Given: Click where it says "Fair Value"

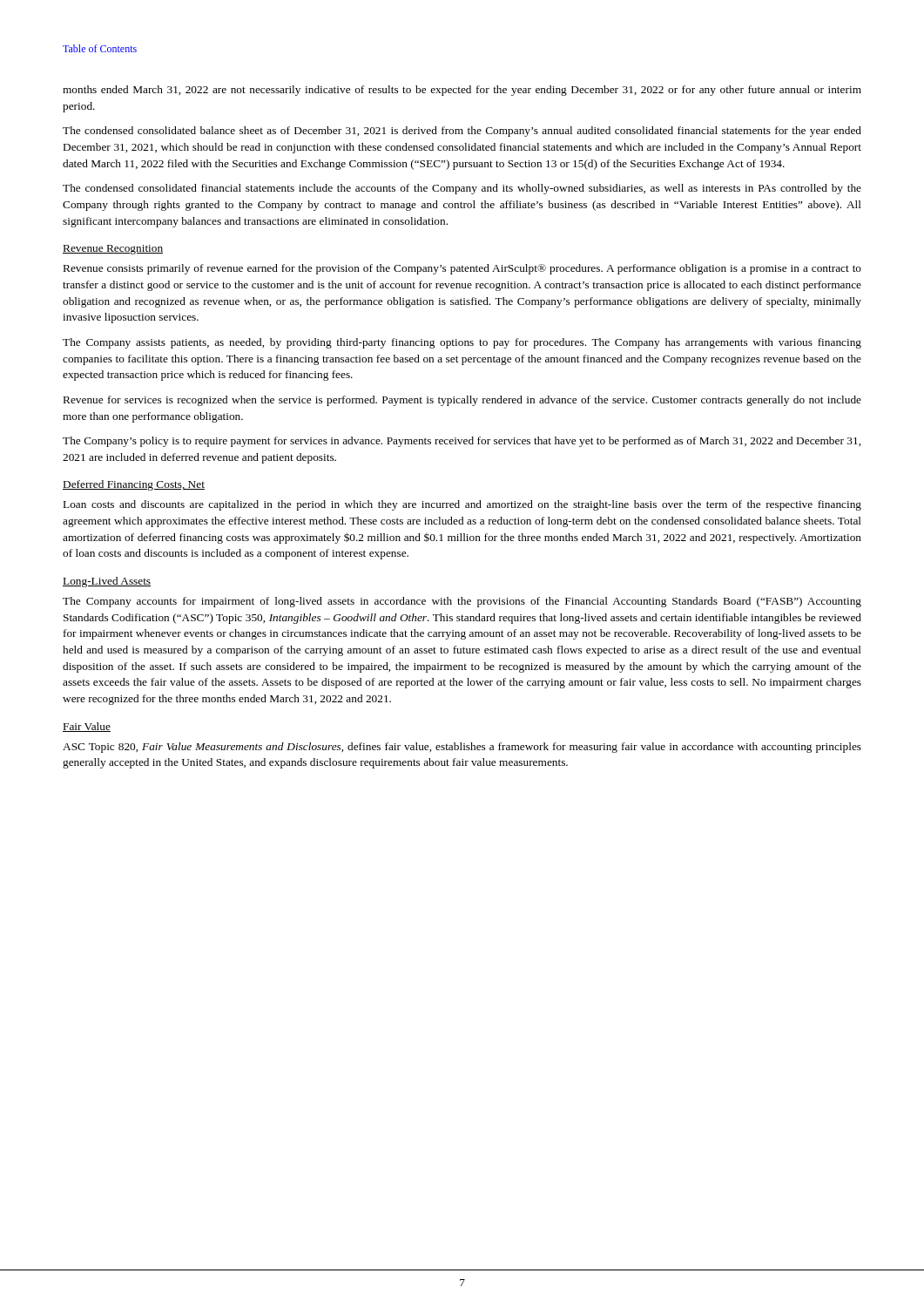Looking at the screenshot, I should click(87, 726).
